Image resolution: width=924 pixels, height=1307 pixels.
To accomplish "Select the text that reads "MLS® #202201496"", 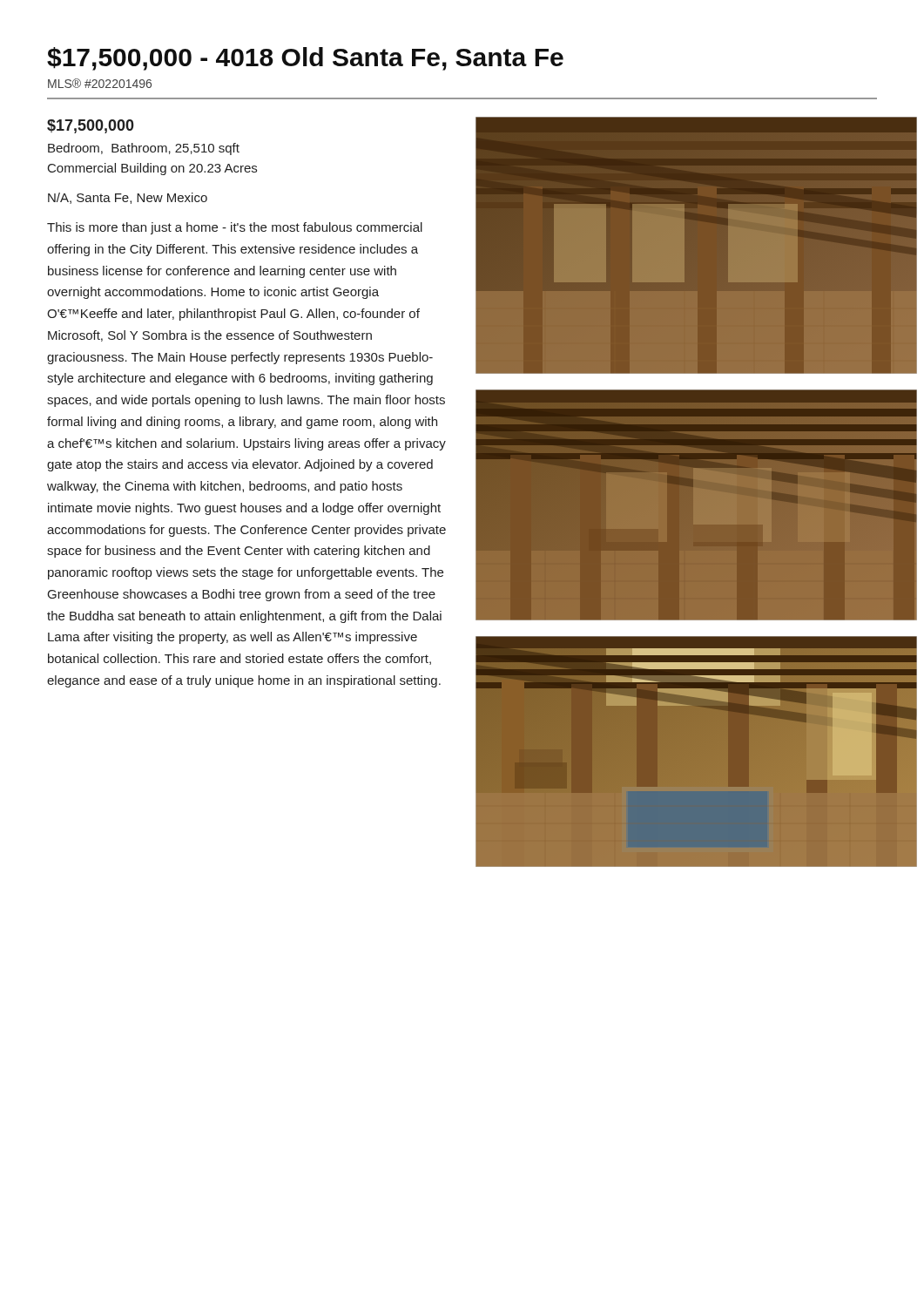I will tap(100, 83).
